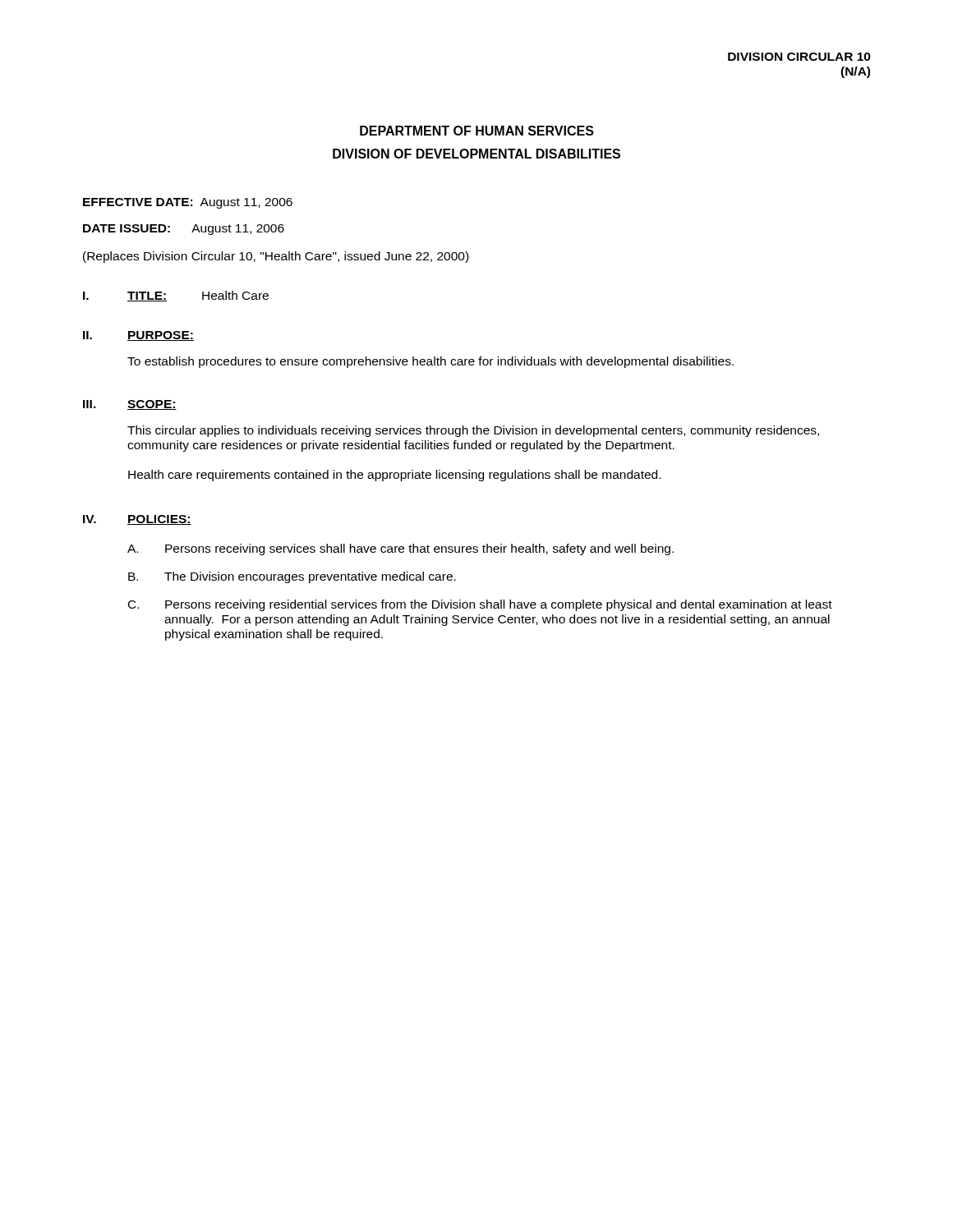This screenshot has width=953, height=1232.
Task: Find the title containing "DIVISION OF DEVELOPMENTAL DISABILITIES"
Action: pos(476,154)
